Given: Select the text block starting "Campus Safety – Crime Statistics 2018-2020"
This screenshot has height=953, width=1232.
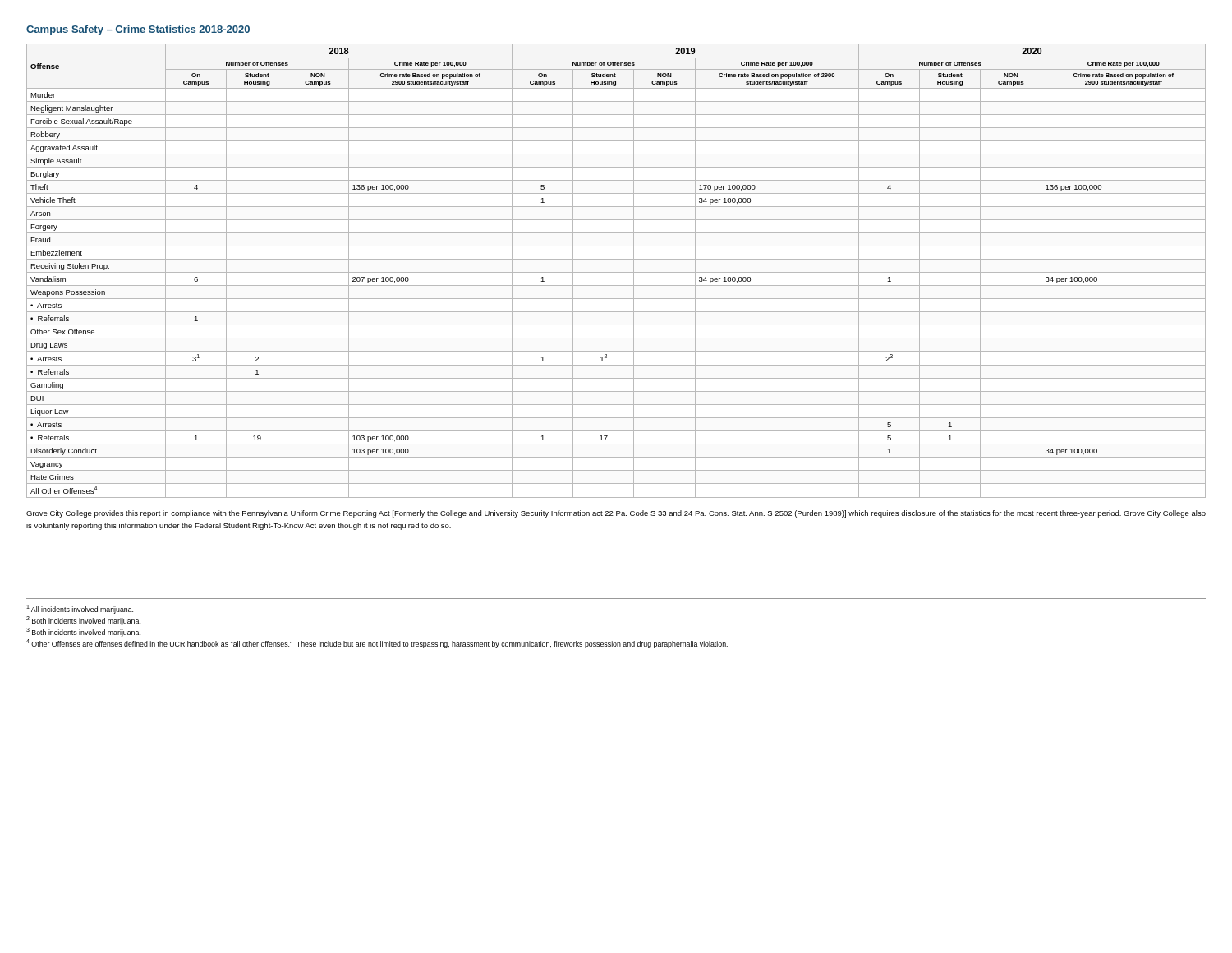Looking at the screenshot, I should click(x=138, y=29).
